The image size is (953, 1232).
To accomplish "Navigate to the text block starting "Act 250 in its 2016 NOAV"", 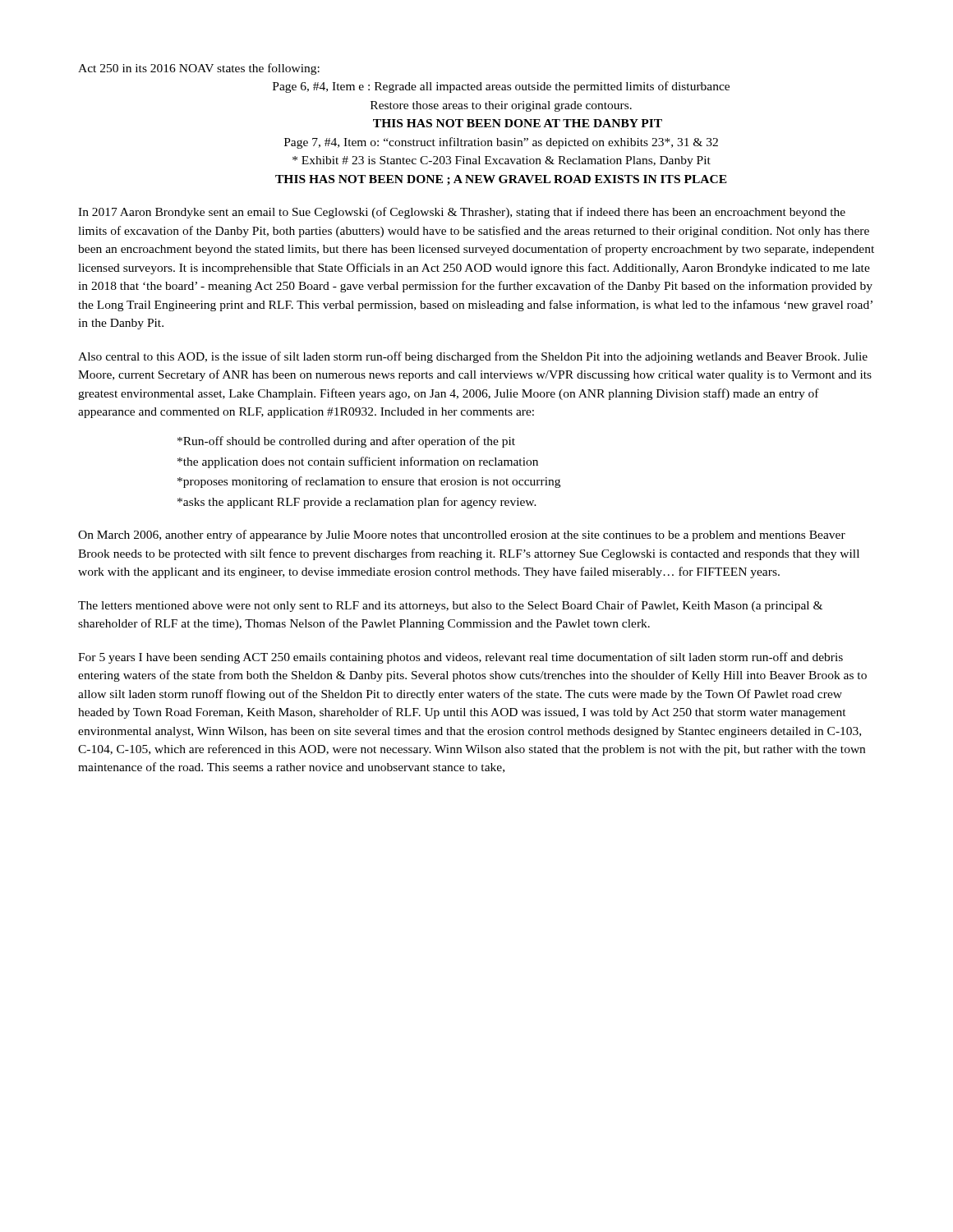I will (199, 68).
